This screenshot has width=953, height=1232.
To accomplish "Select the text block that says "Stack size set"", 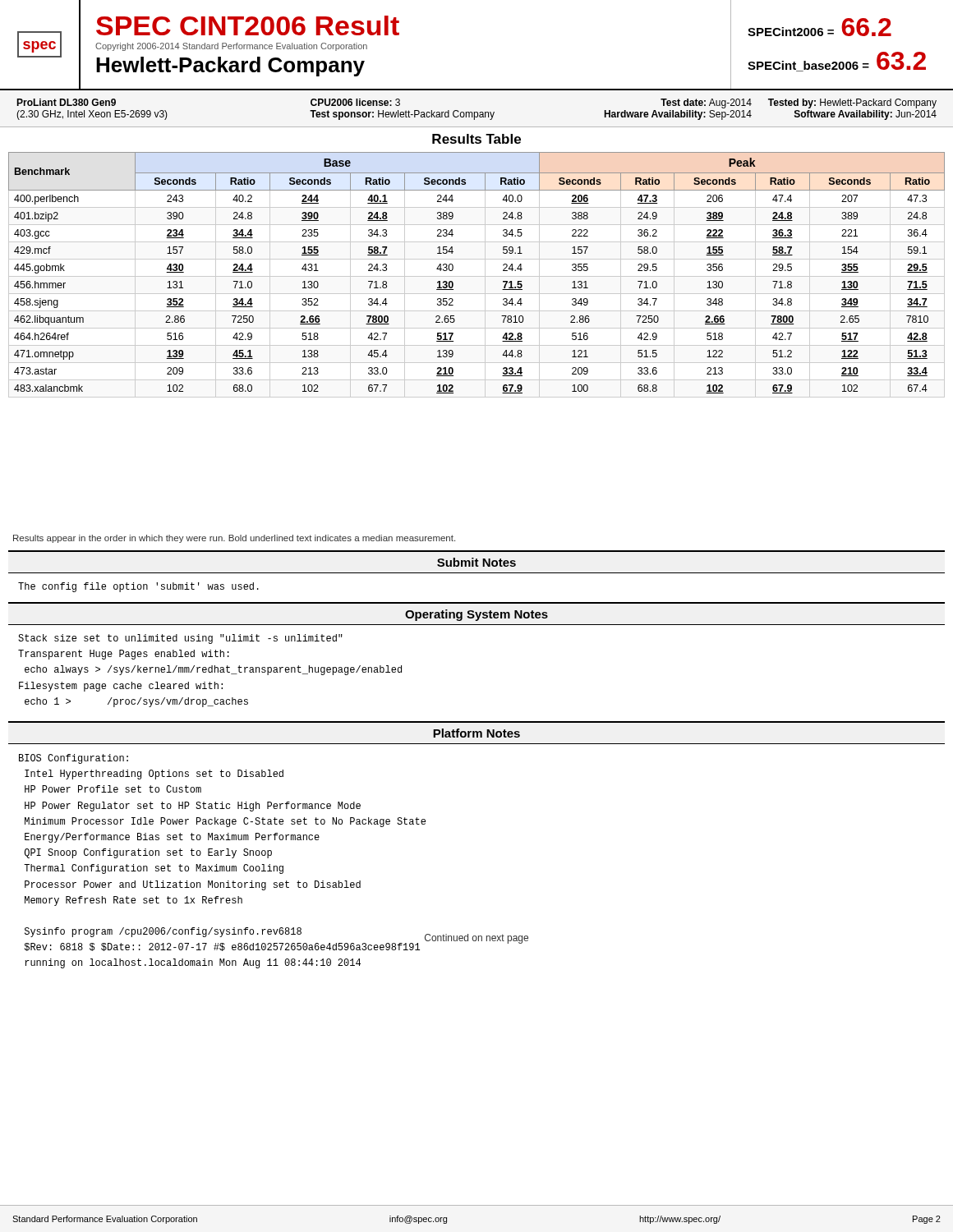I will (180, 639).
